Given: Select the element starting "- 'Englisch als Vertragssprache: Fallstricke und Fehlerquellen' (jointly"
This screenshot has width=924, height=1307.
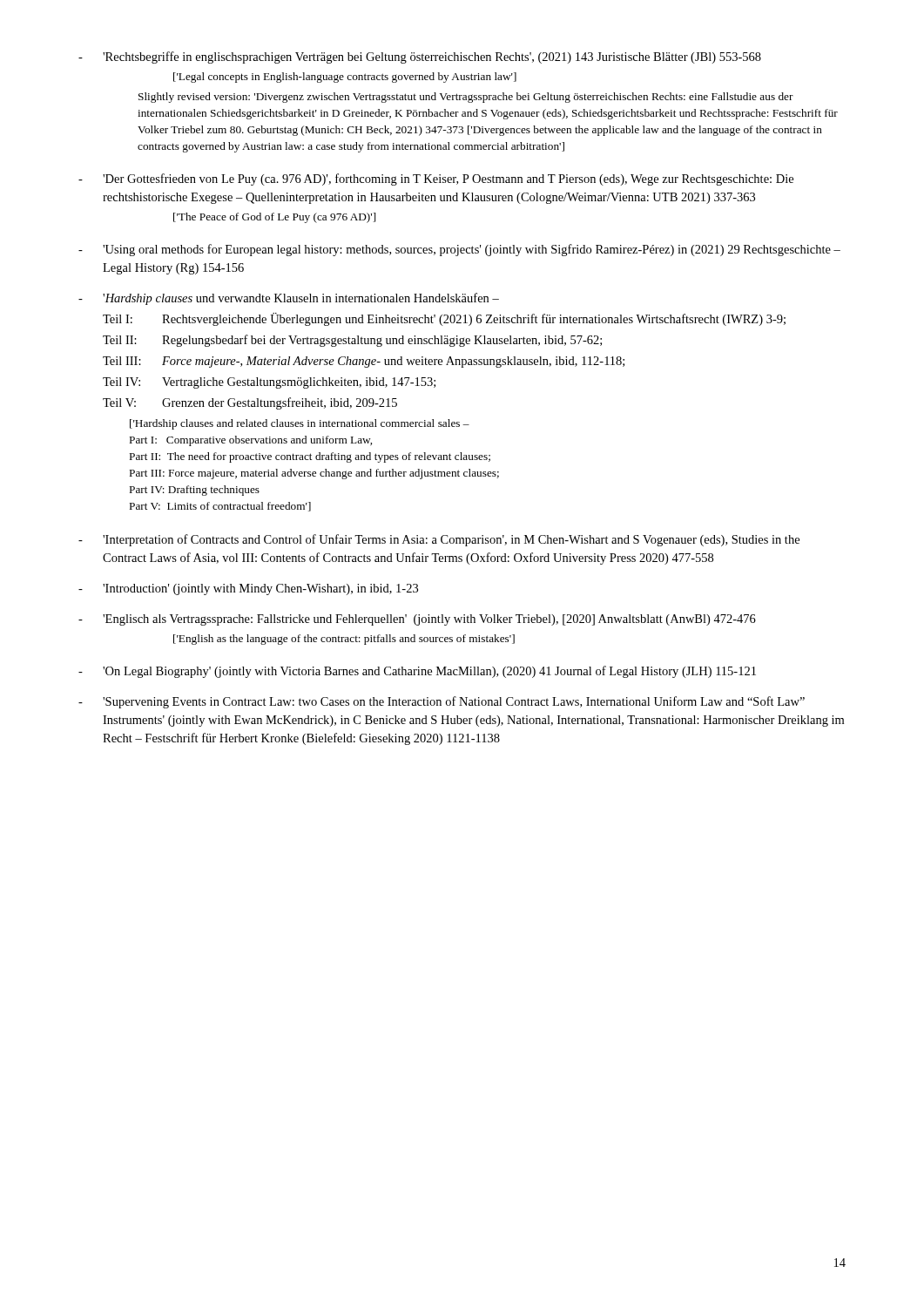Looking at the screenshot, I should (462, 630).
